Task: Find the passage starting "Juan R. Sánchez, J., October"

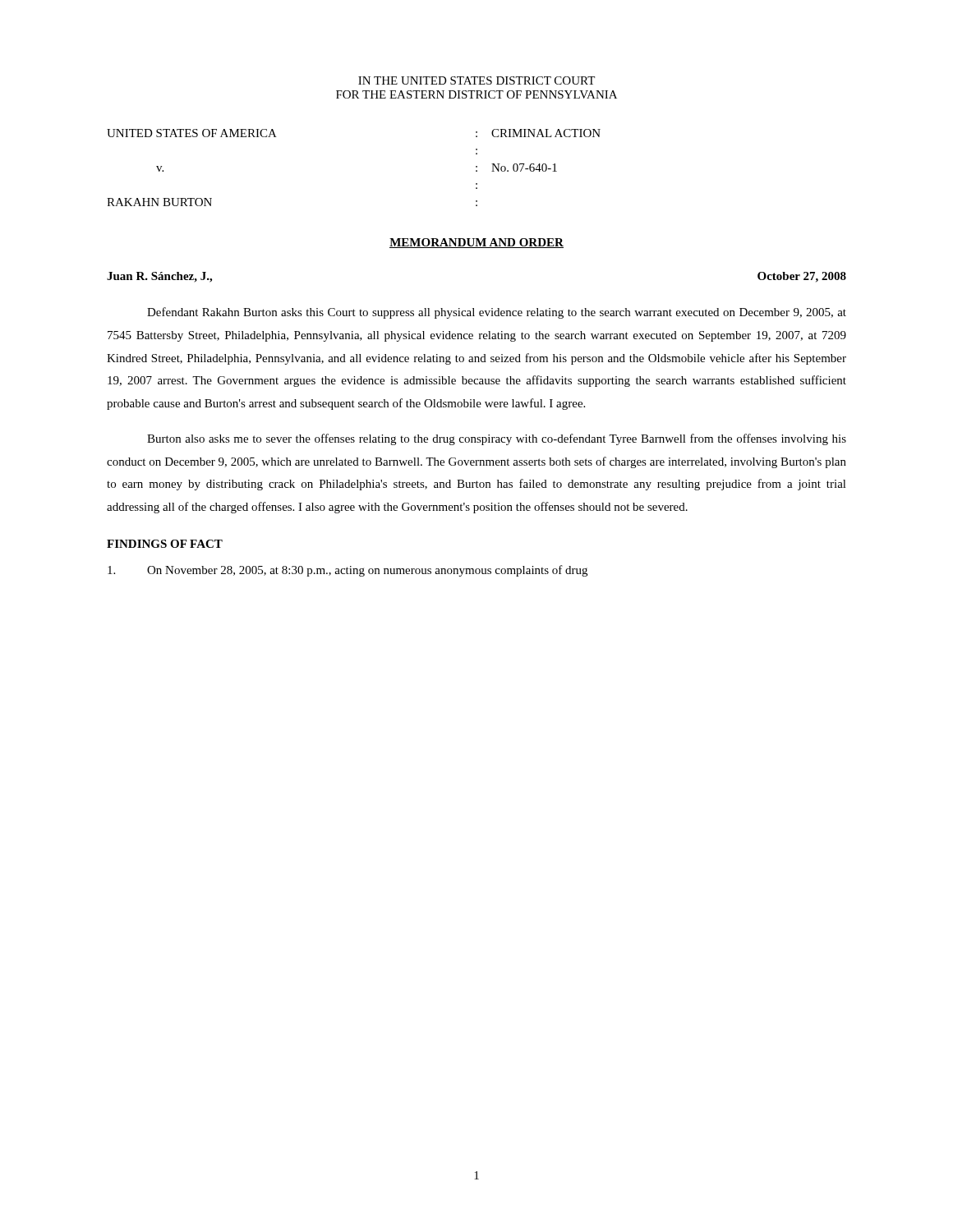Action: point(157,277)
